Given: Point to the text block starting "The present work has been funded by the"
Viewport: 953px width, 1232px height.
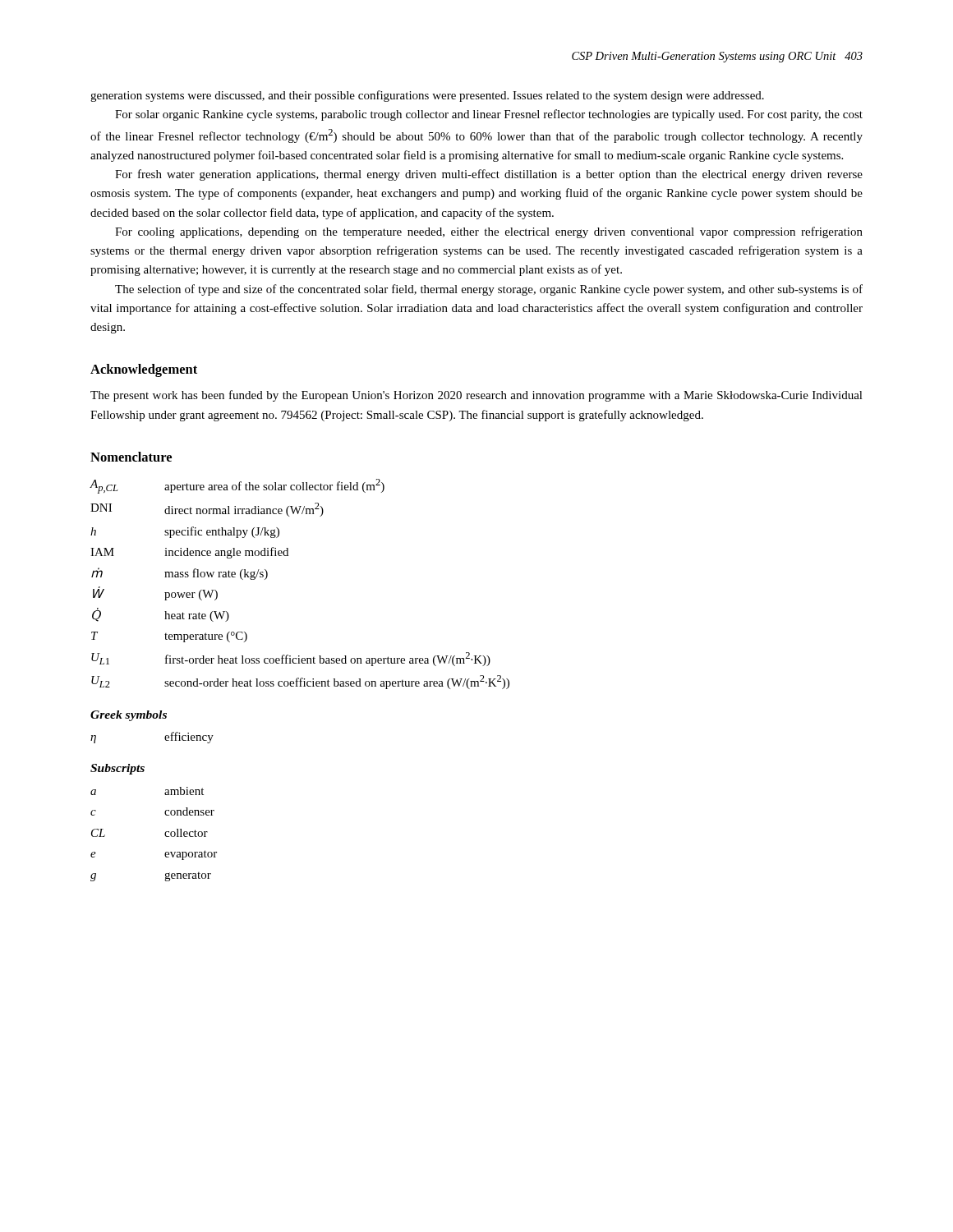Looking at the screenshot, I should [476, 405].
